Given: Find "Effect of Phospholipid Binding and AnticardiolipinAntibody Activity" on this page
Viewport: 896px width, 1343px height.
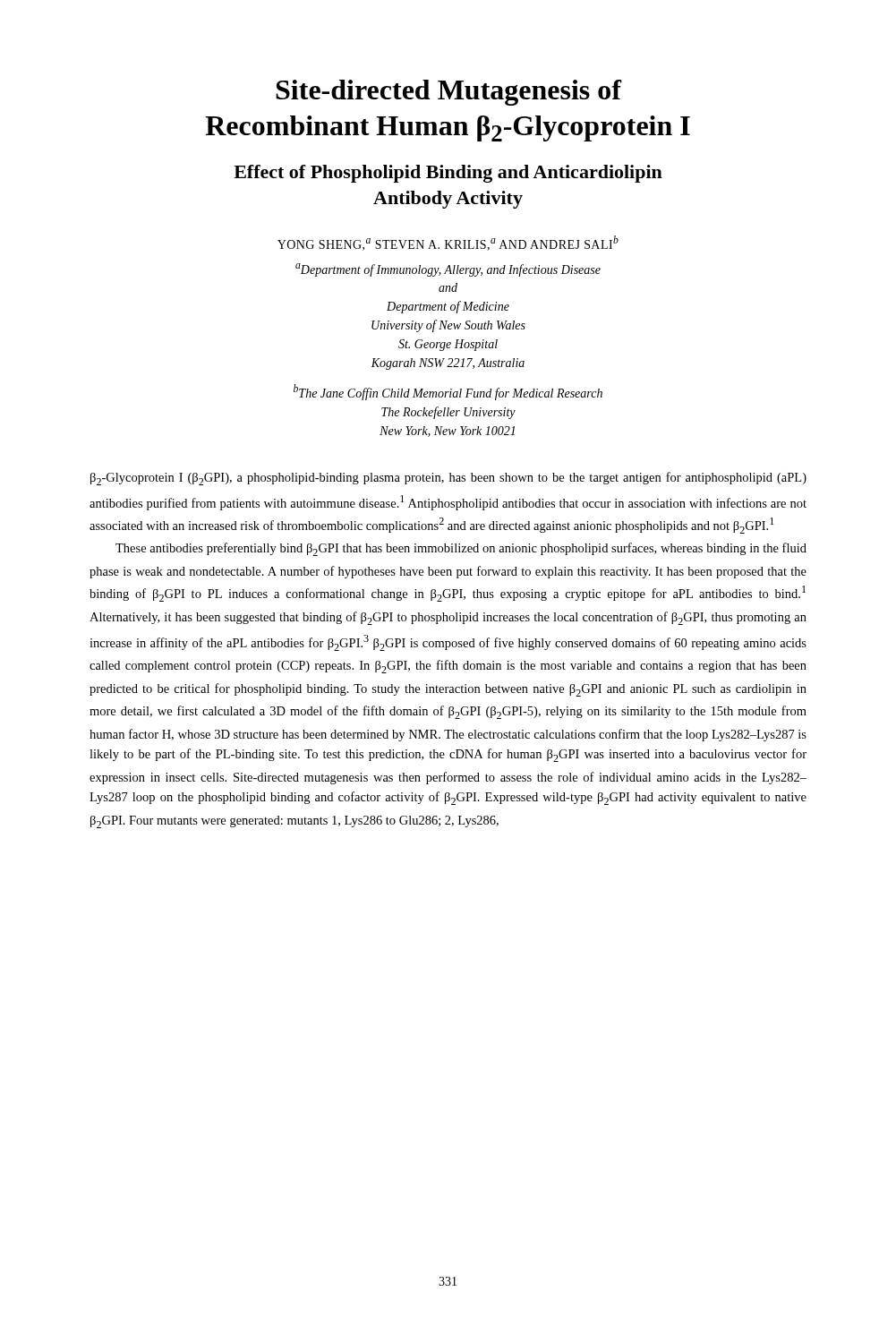Looking at the screenshot, I should point(448,185).
